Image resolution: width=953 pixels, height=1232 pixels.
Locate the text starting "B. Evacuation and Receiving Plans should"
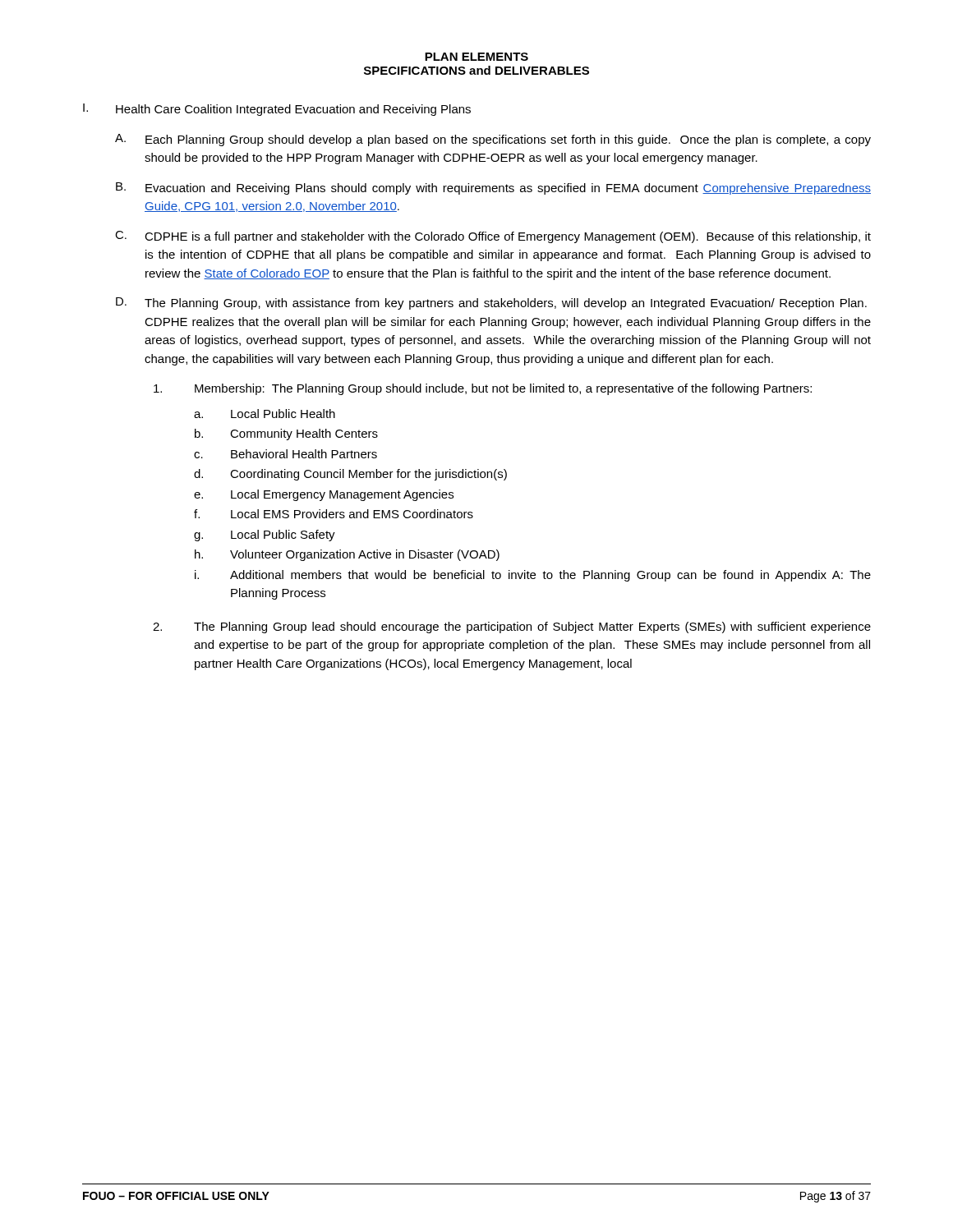[x=493, y=197]
